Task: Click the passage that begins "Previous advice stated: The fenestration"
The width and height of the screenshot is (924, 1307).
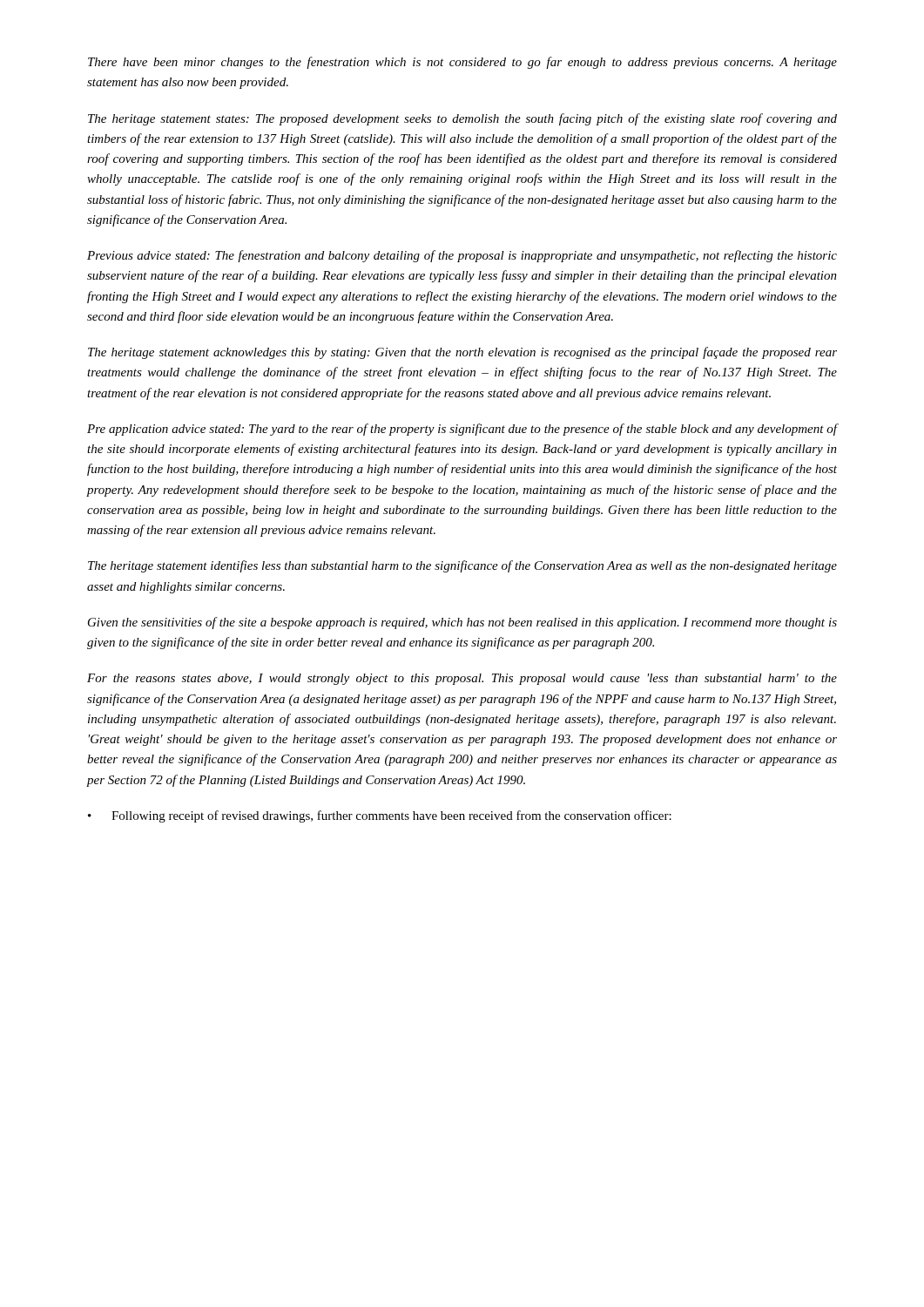Action: (462, 286)
